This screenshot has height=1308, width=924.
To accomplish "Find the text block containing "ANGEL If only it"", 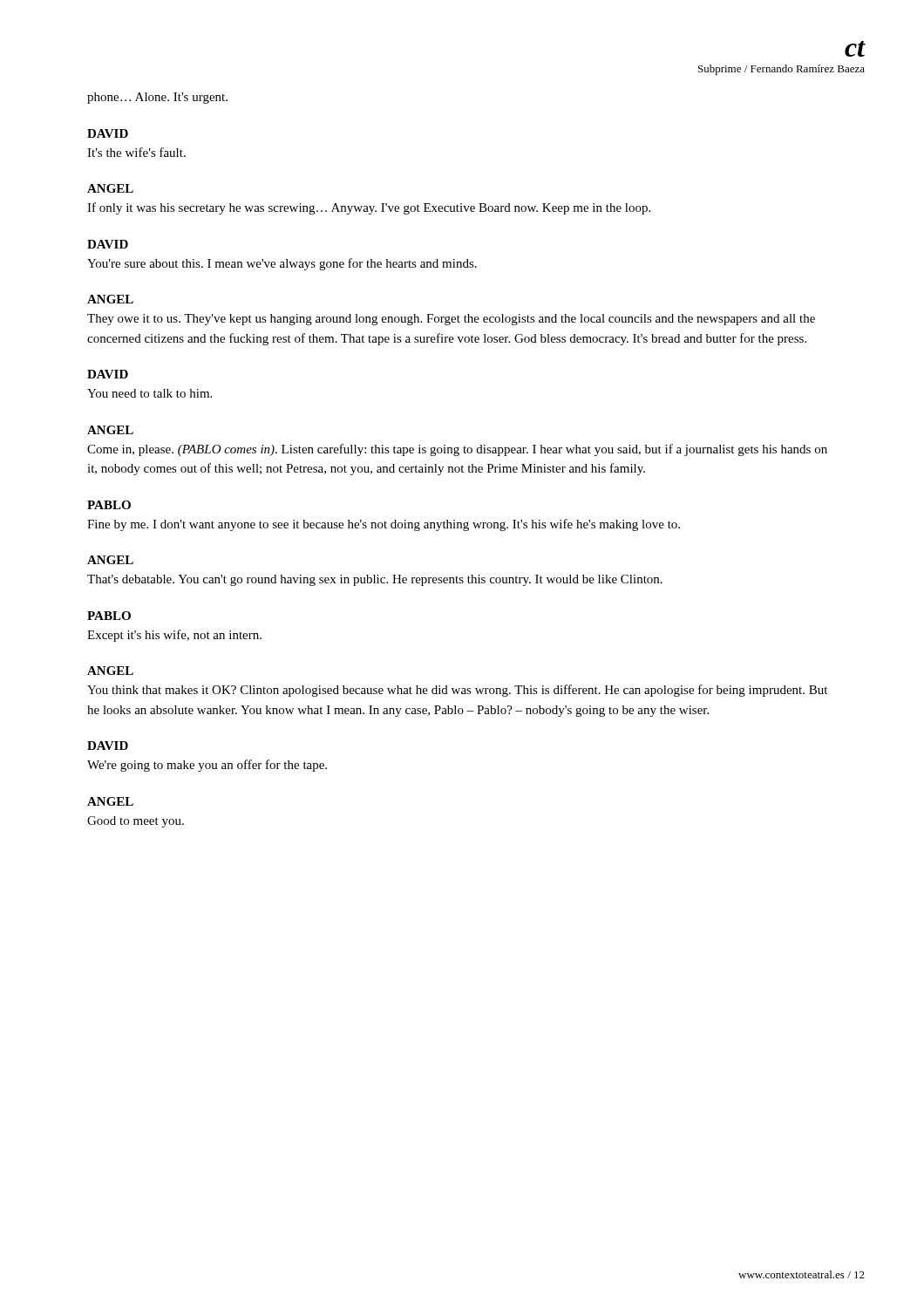I will (462, 199).
